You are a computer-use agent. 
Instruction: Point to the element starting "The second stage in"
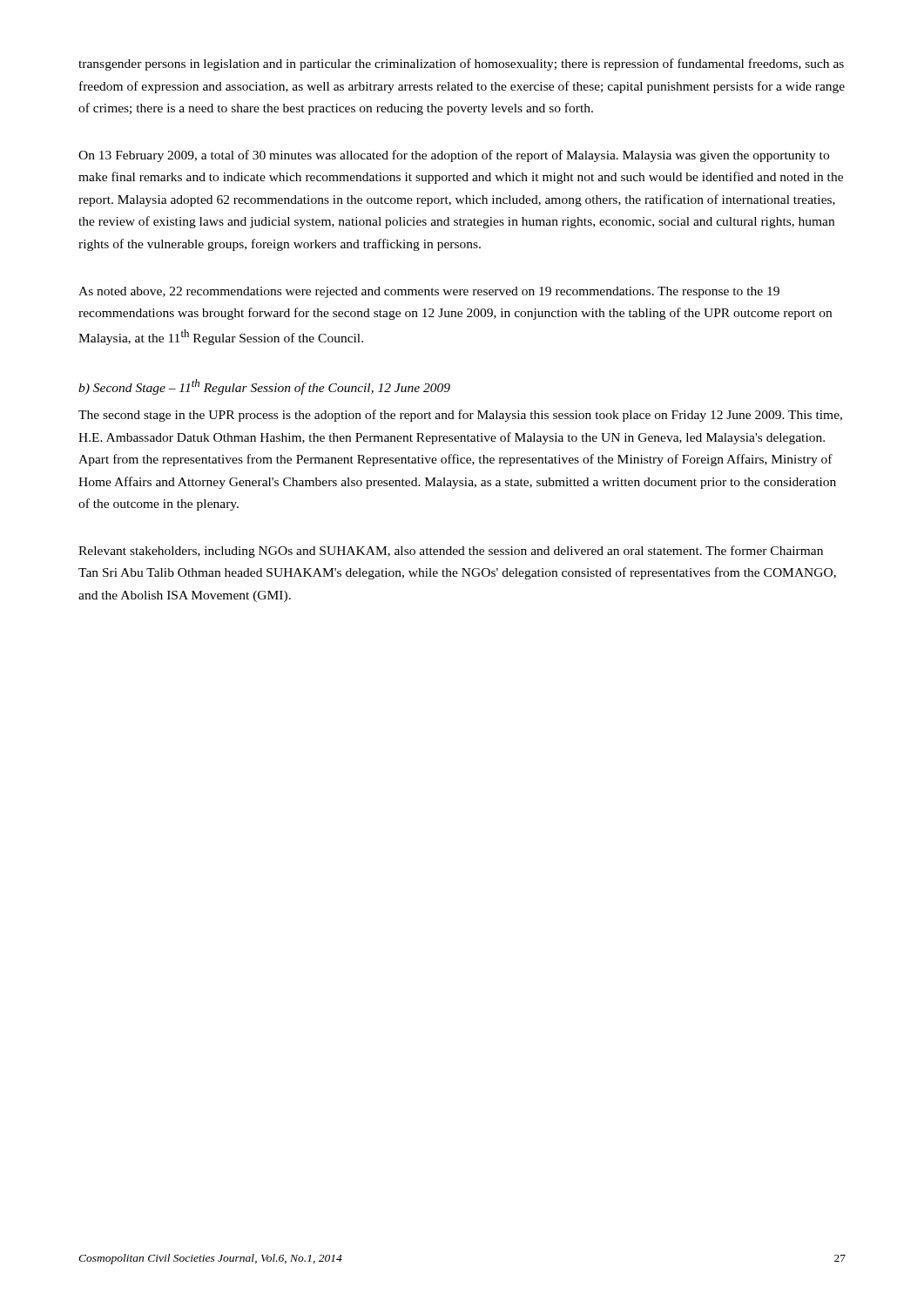[461, 459]
